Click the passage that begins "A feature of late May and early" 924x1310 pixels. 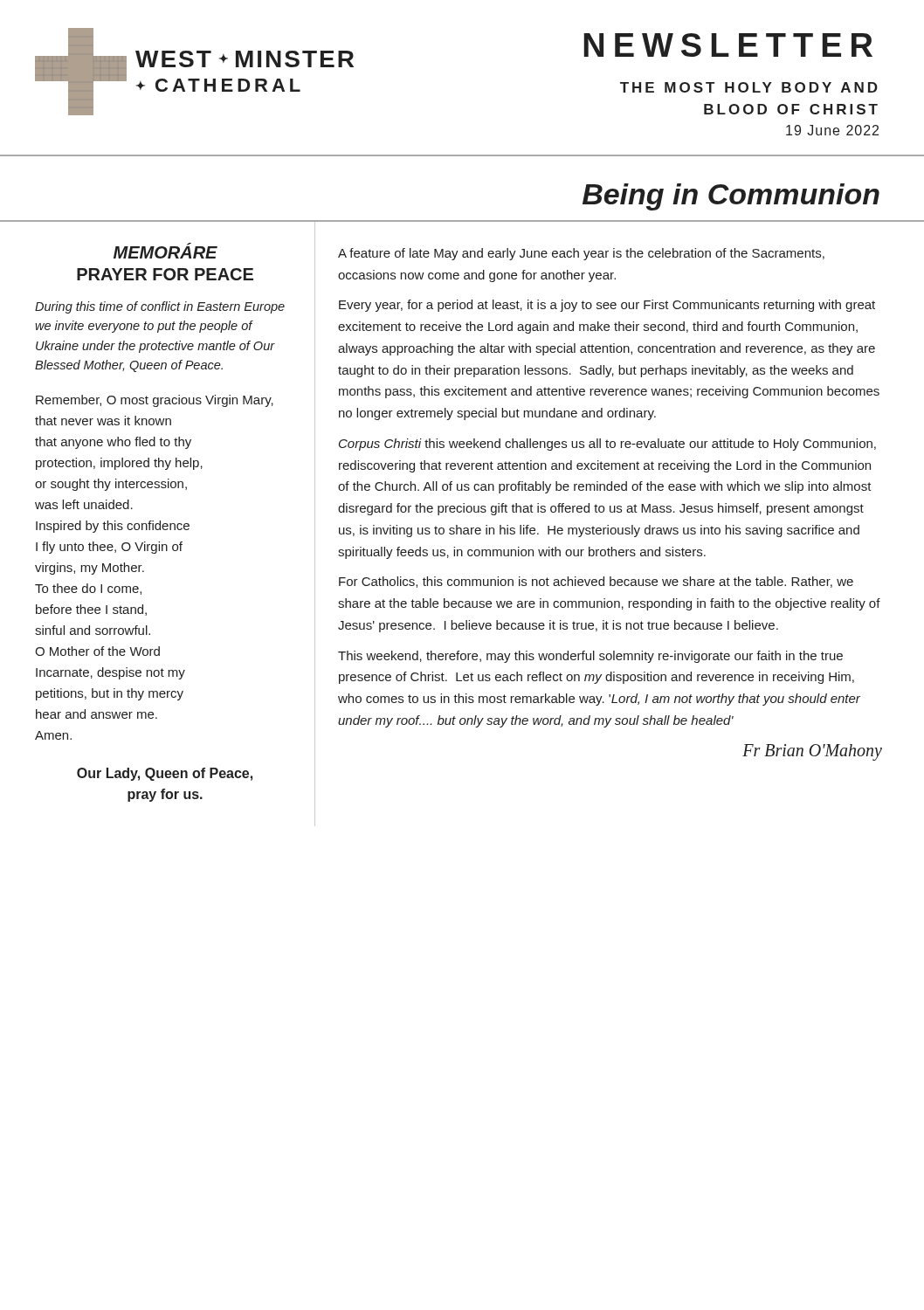coord(610,487)
